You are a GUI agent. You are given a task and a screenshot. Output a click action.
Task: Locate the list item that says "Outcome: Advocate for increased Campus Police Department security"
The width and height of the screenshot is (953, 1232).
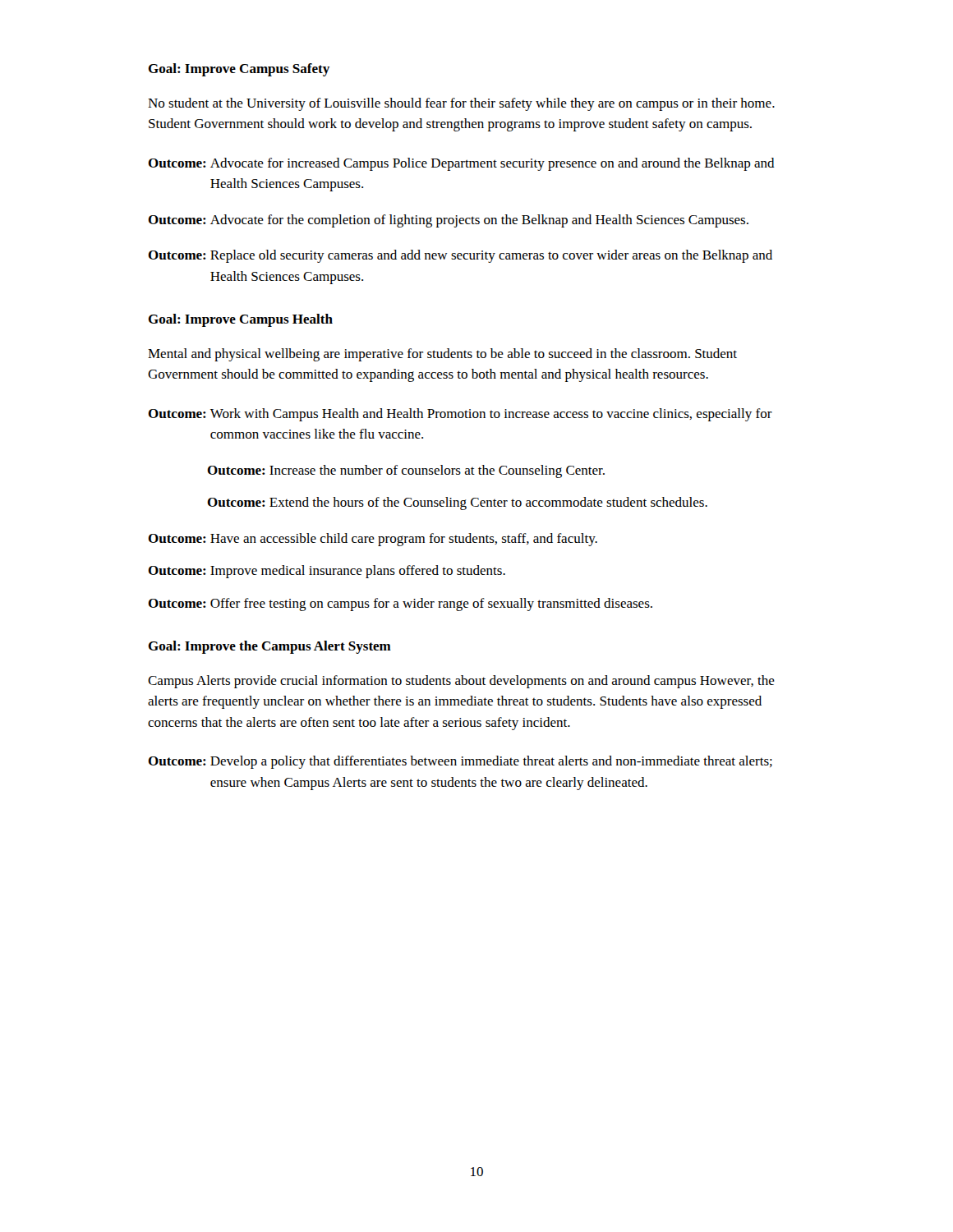click(x=476, y=173)
